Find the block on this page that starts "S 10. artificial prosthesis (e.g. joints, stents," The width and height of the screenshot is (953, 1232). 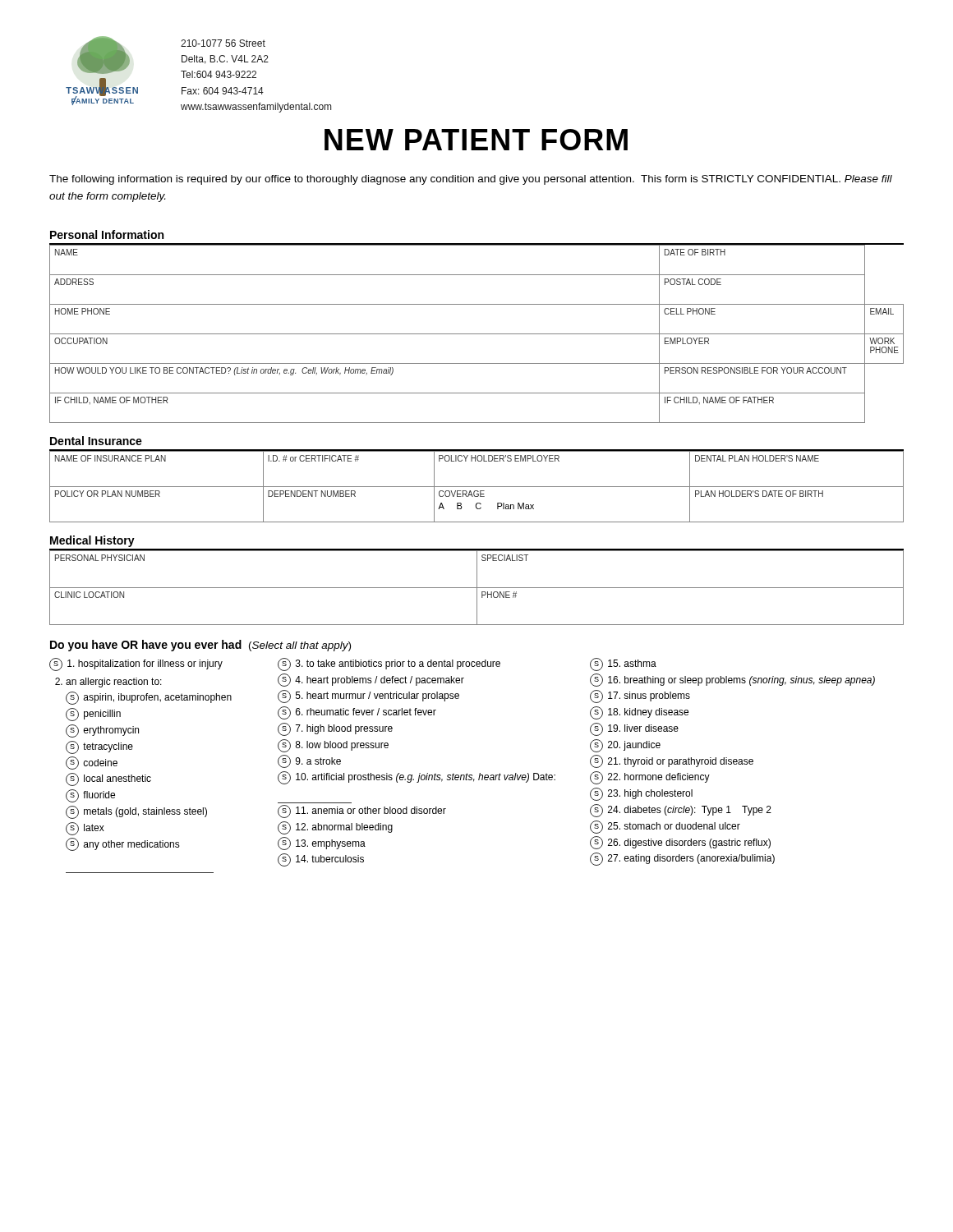pyautogui.click(x=417, y=787)
